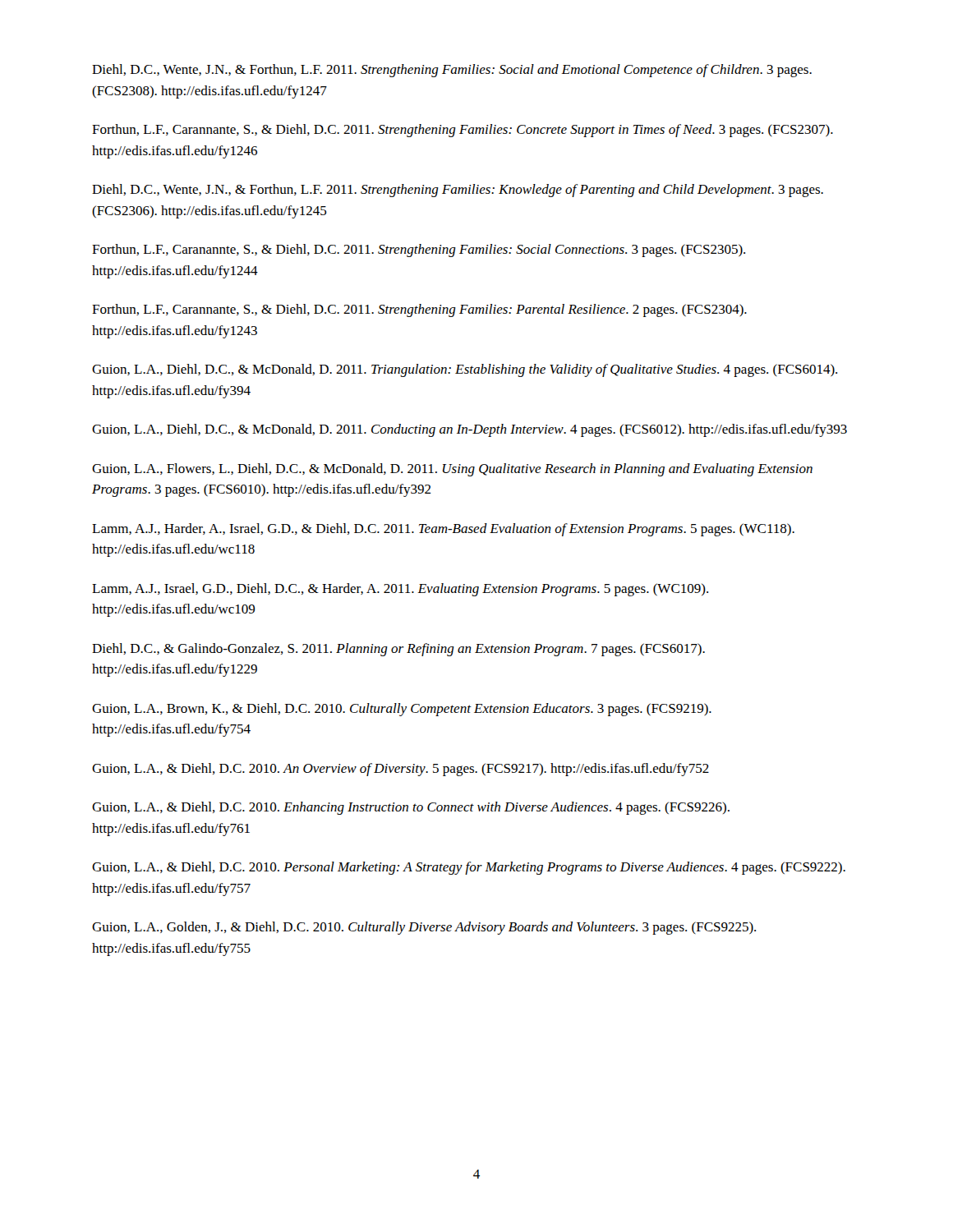Find the list item containing "Guion, L.A., & Diehl, D.C. 2010. An Overview"
Image resolution: width=953 pixels, height=1232 pixels.
coord(476,768)
